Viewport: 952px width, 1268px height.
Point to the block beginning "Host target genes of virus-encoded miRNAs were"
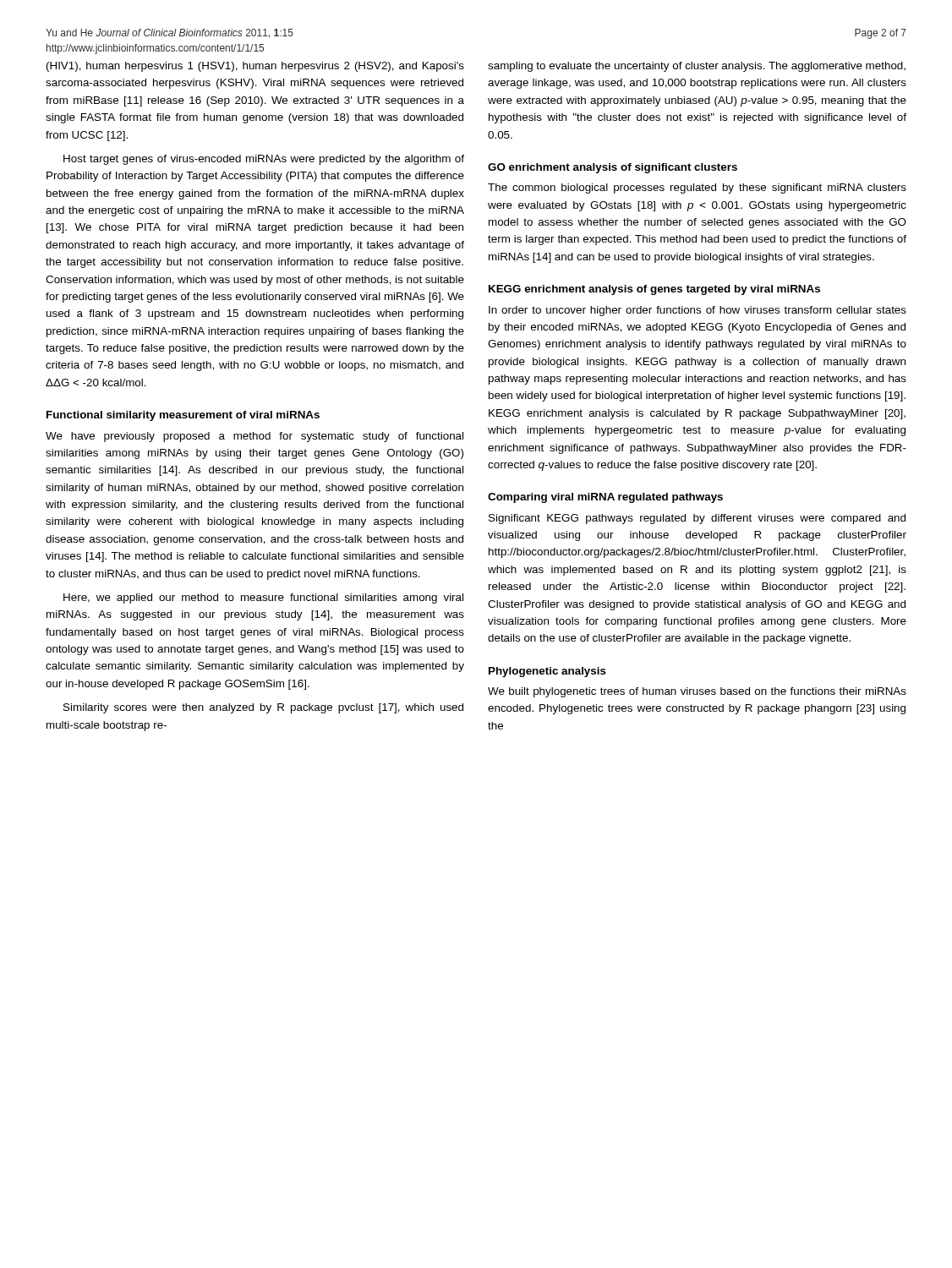tap(255, 271)
